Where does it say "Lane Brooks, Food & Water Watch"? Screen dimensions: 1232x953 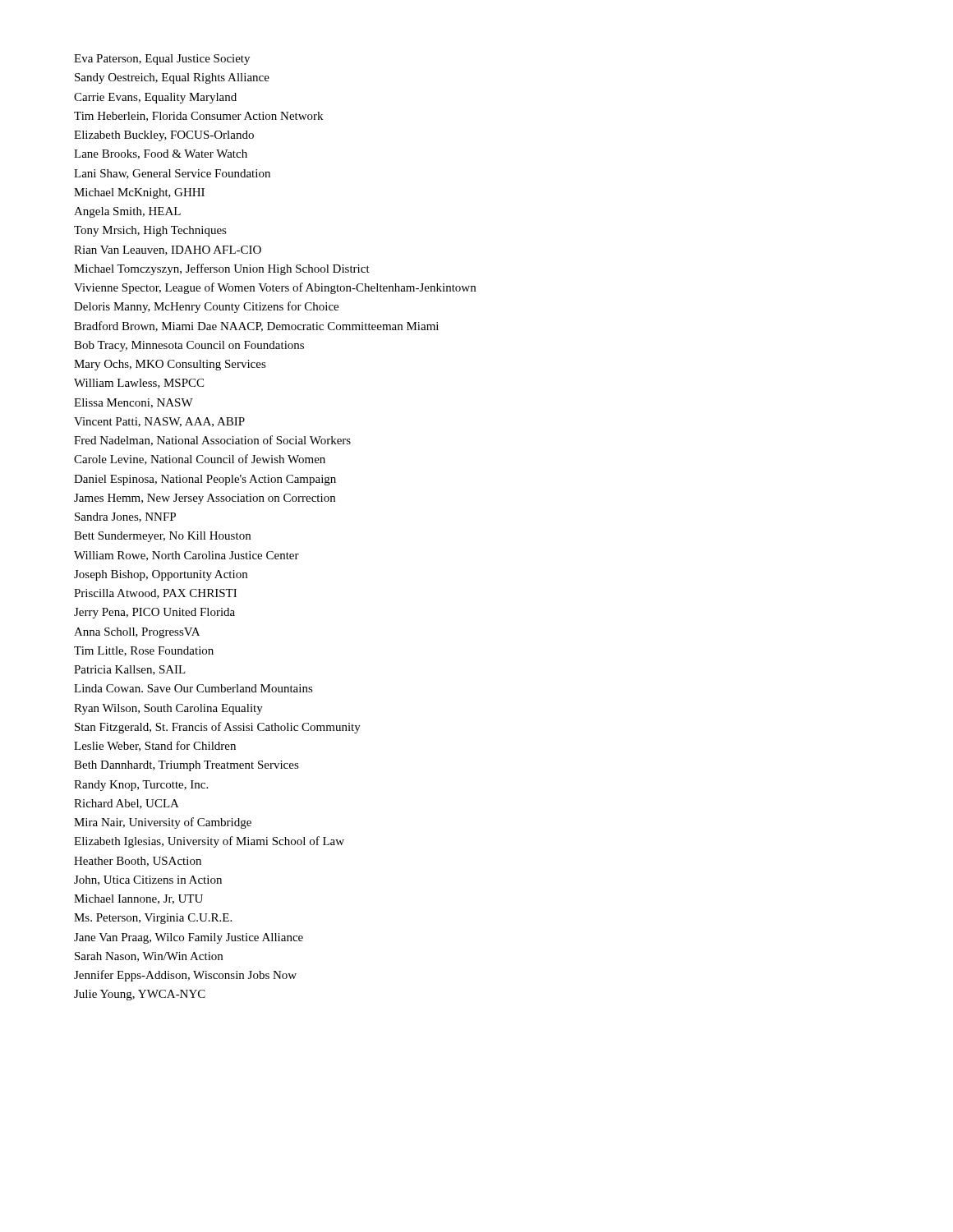tap(161, 154)
